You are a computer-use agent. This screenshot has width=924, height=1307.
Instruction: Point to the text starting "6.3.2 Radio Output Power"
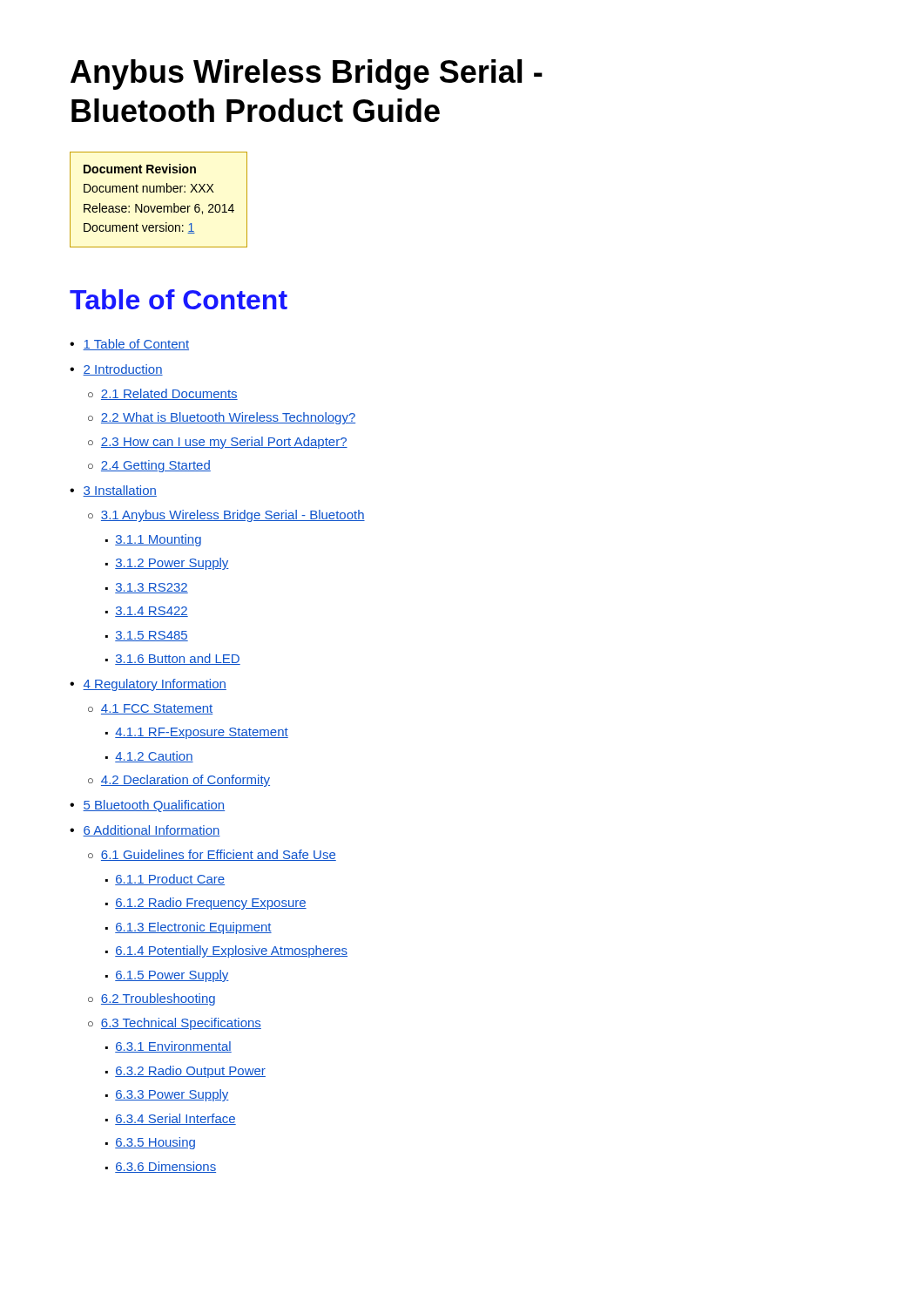point(190,1070)
